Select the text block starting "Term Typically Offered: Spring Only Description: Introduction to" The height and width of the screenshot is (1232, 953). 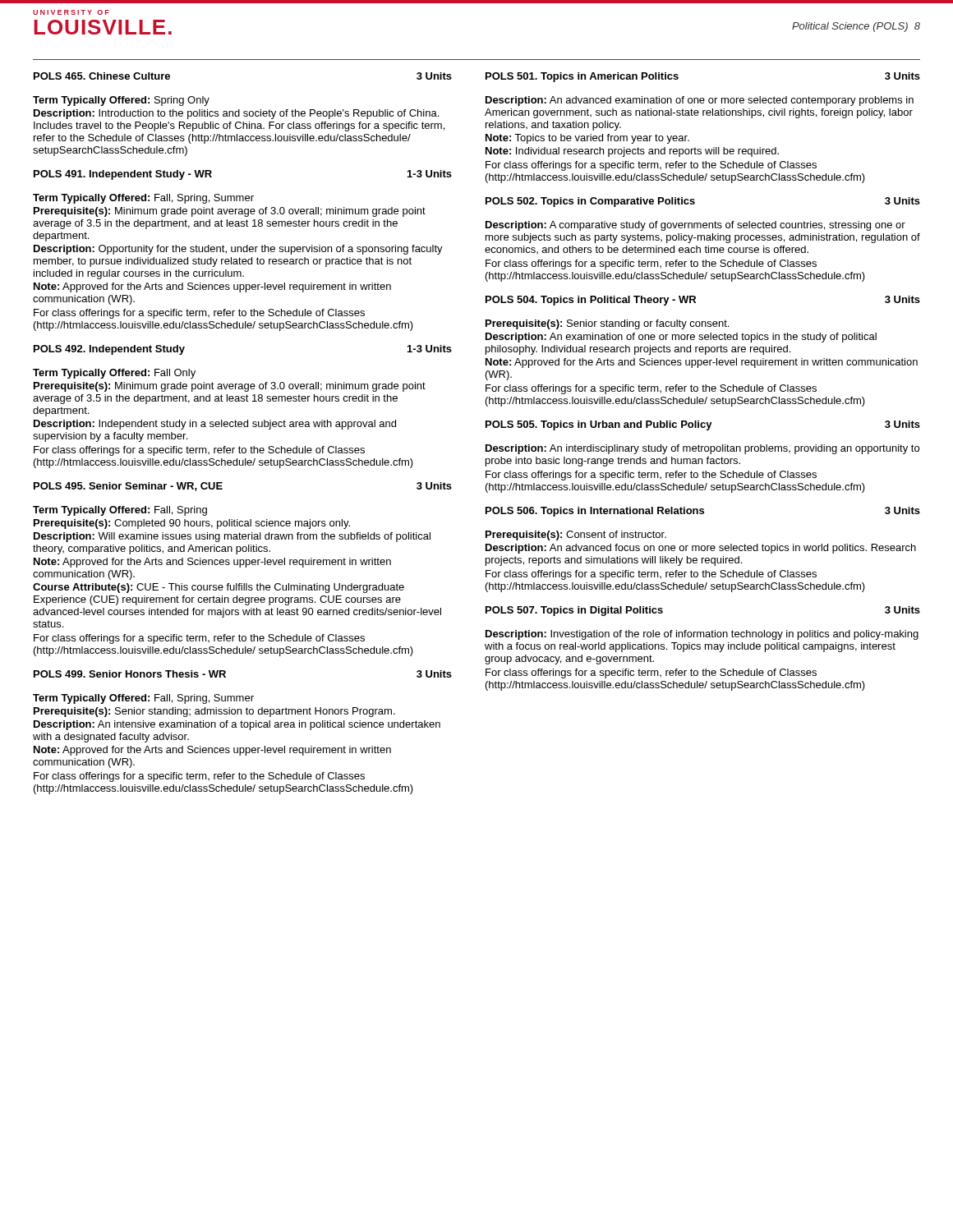pos(242,125)
